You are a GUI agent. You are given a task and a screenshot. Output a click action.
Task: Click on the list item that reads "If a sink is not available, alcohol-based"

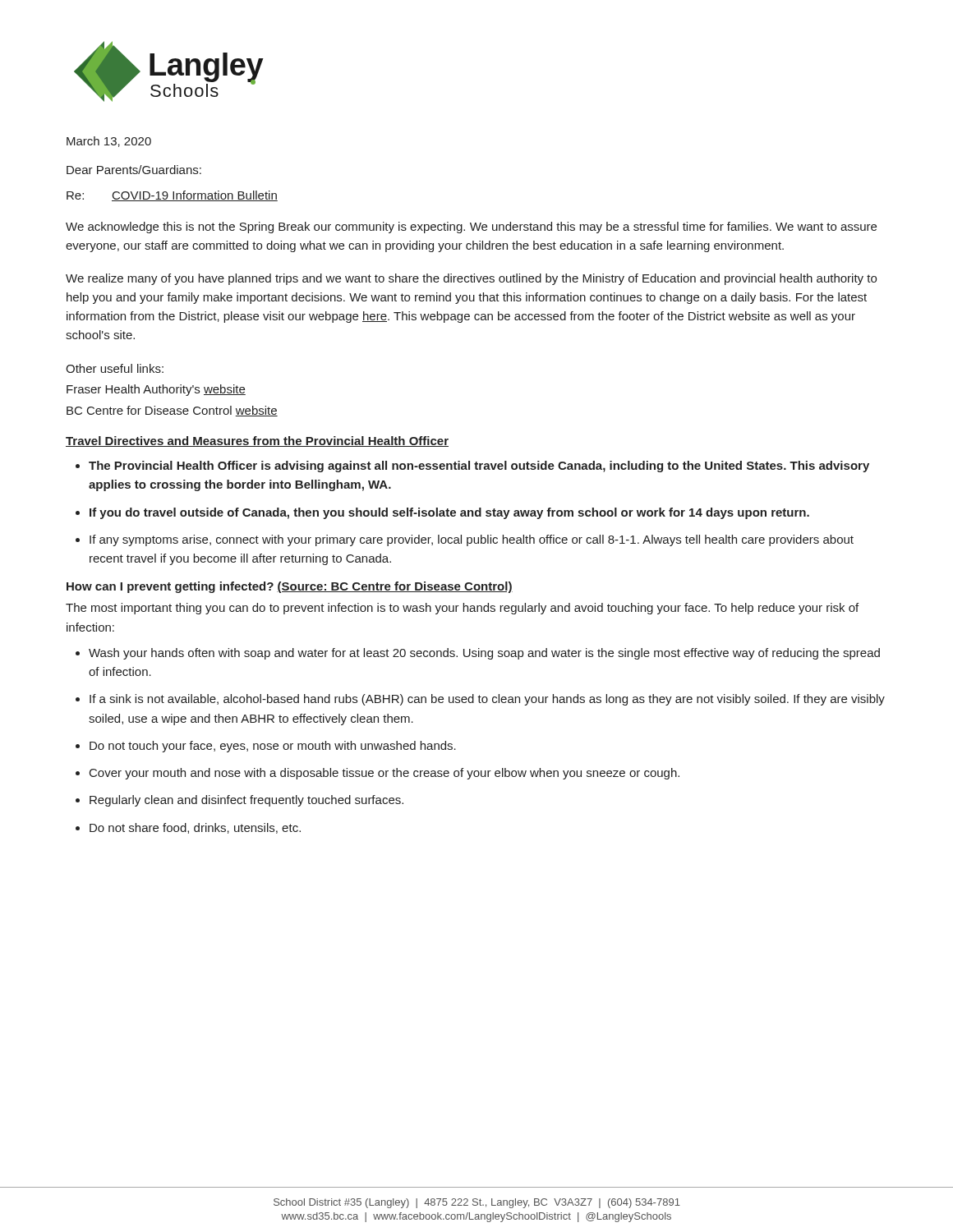487,708
